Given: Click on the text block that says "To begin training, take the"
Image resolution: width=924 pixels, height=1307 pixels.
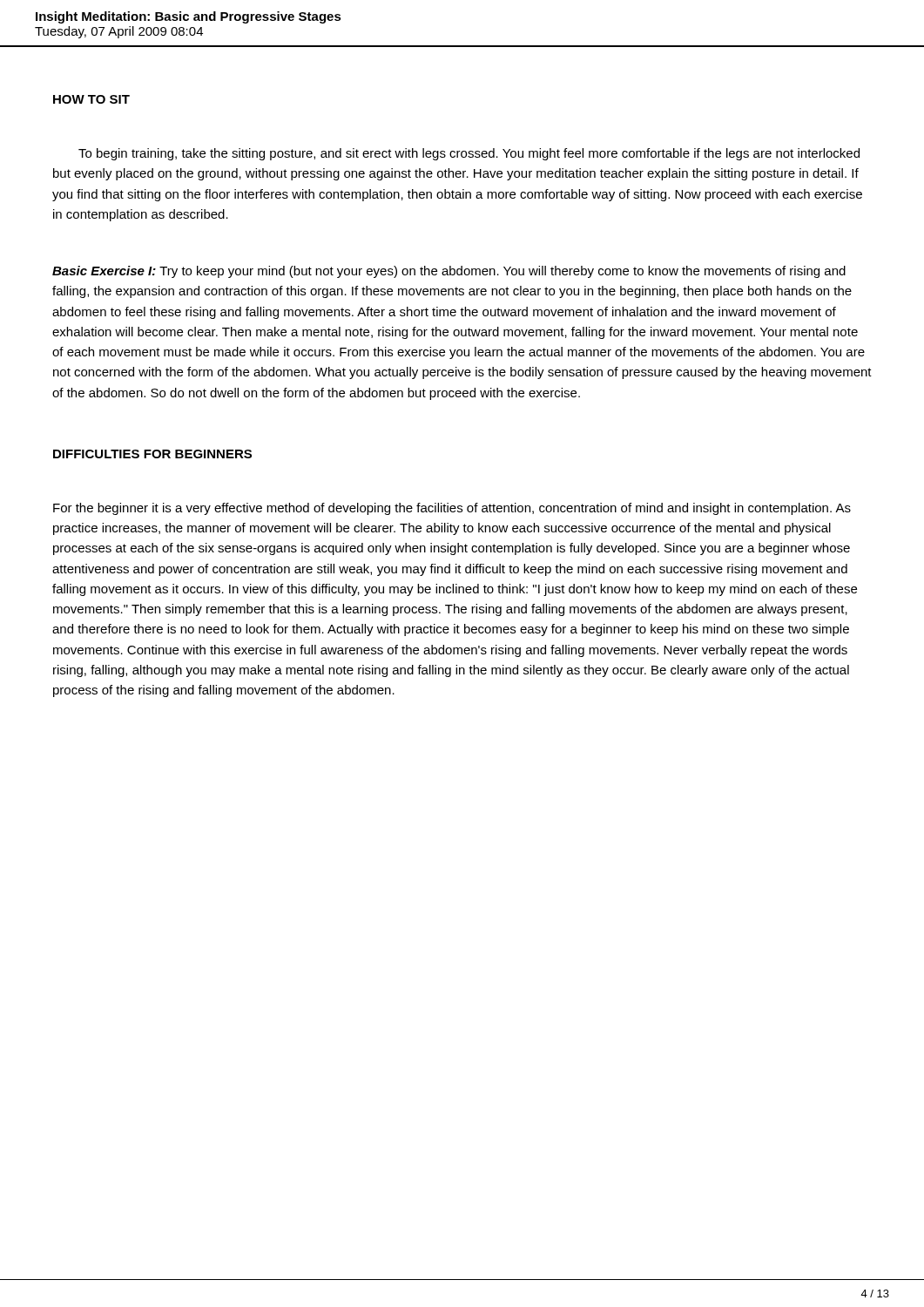Looking at the screenshot, I should click(457, 183).
